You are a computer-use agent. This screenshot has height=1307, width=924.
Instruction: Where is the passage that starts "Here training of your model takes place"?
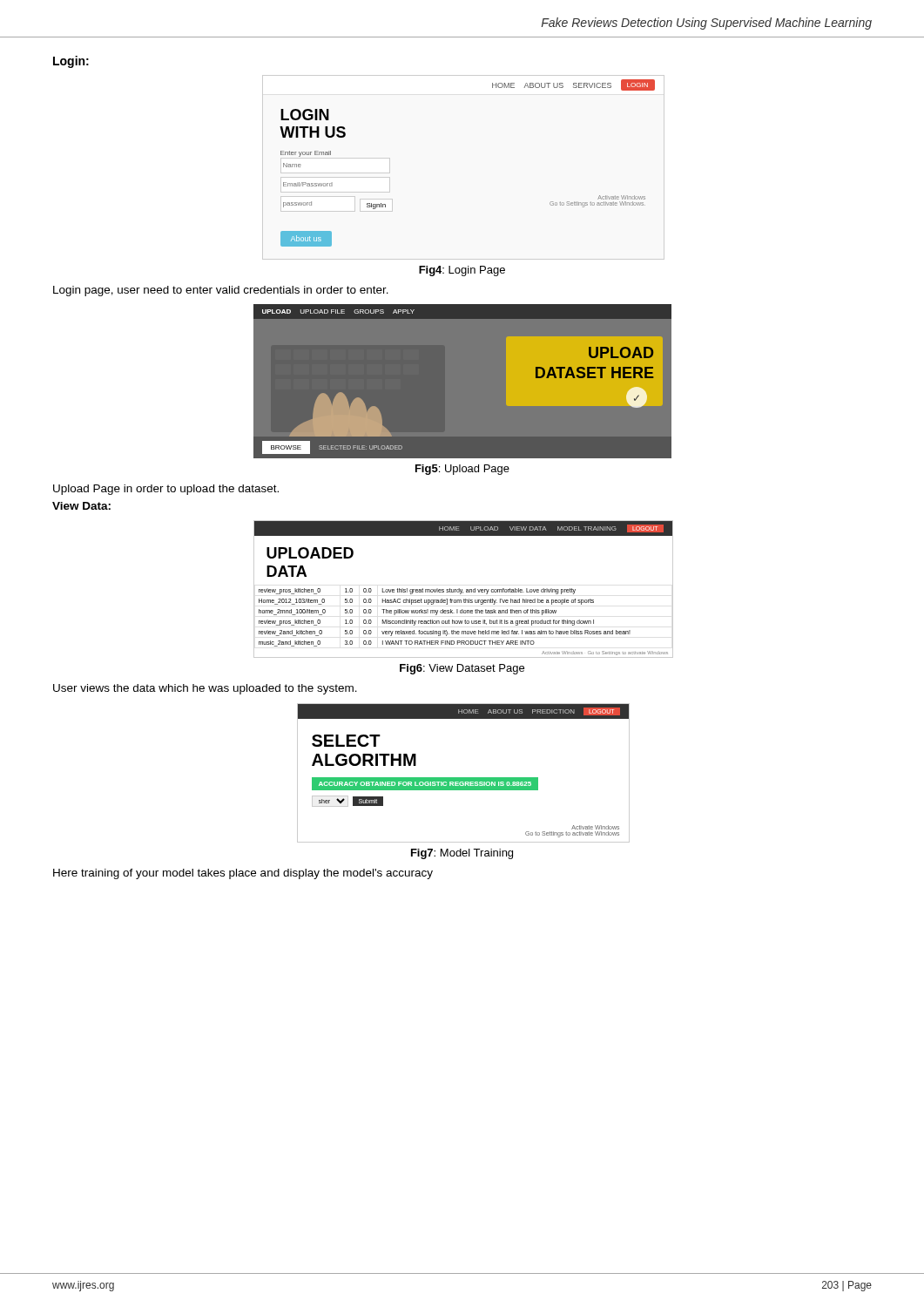243,872
